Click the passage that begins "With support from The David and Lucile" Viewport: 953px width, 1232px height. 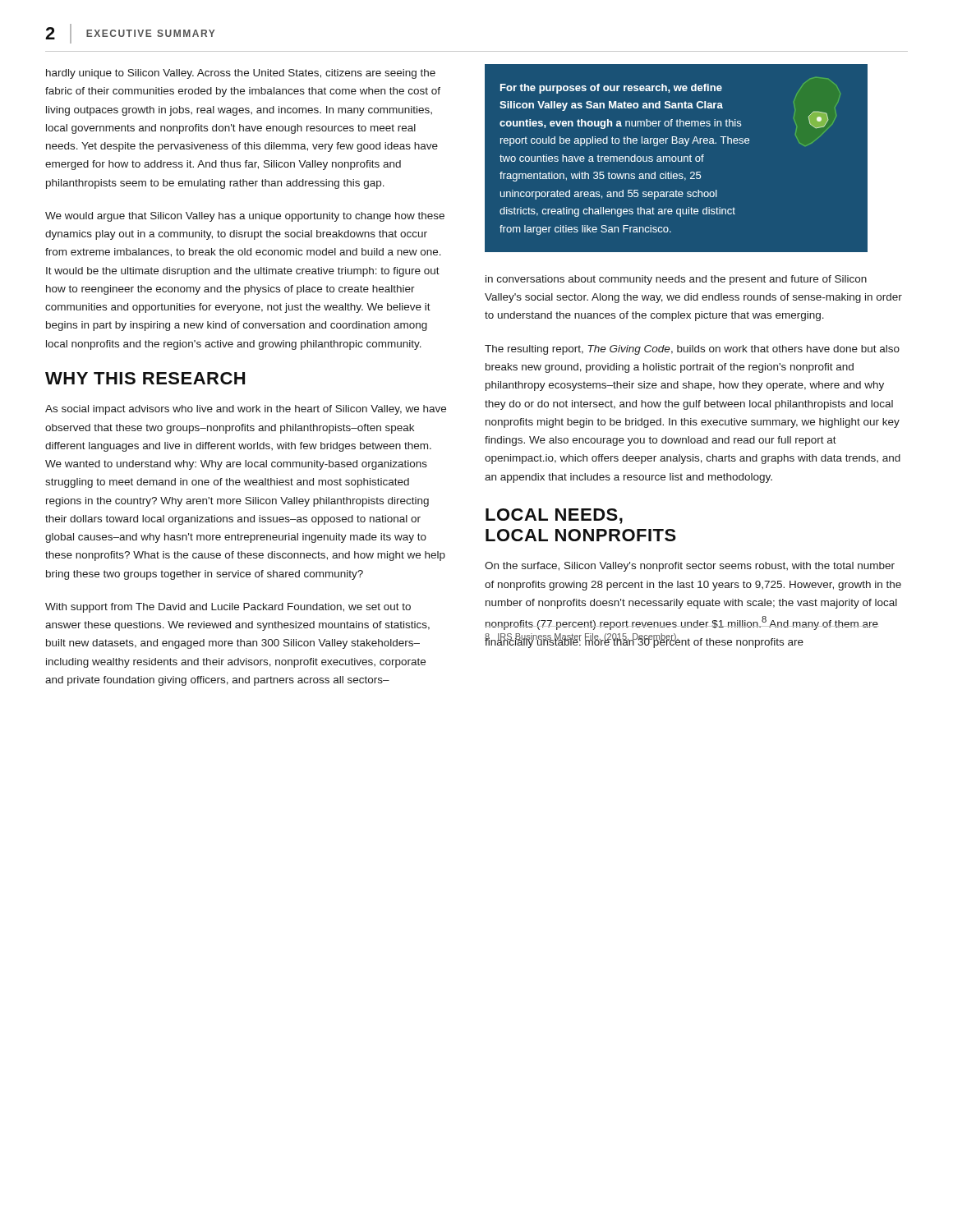pos(238,643)
